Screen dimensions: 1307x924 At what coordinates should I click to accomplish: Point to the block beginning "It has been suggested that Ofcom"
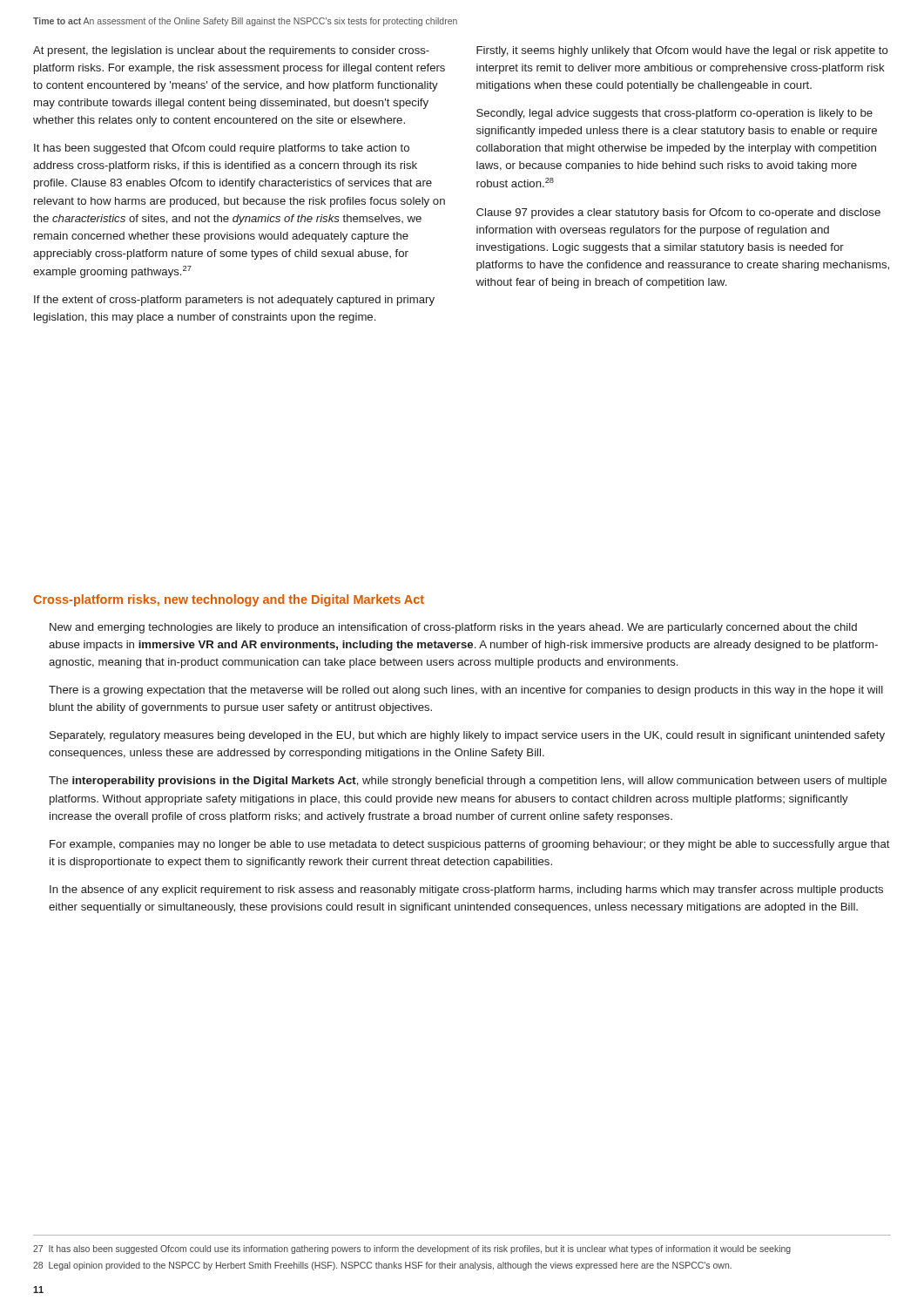pyautogui.click(x=241, y=210)
